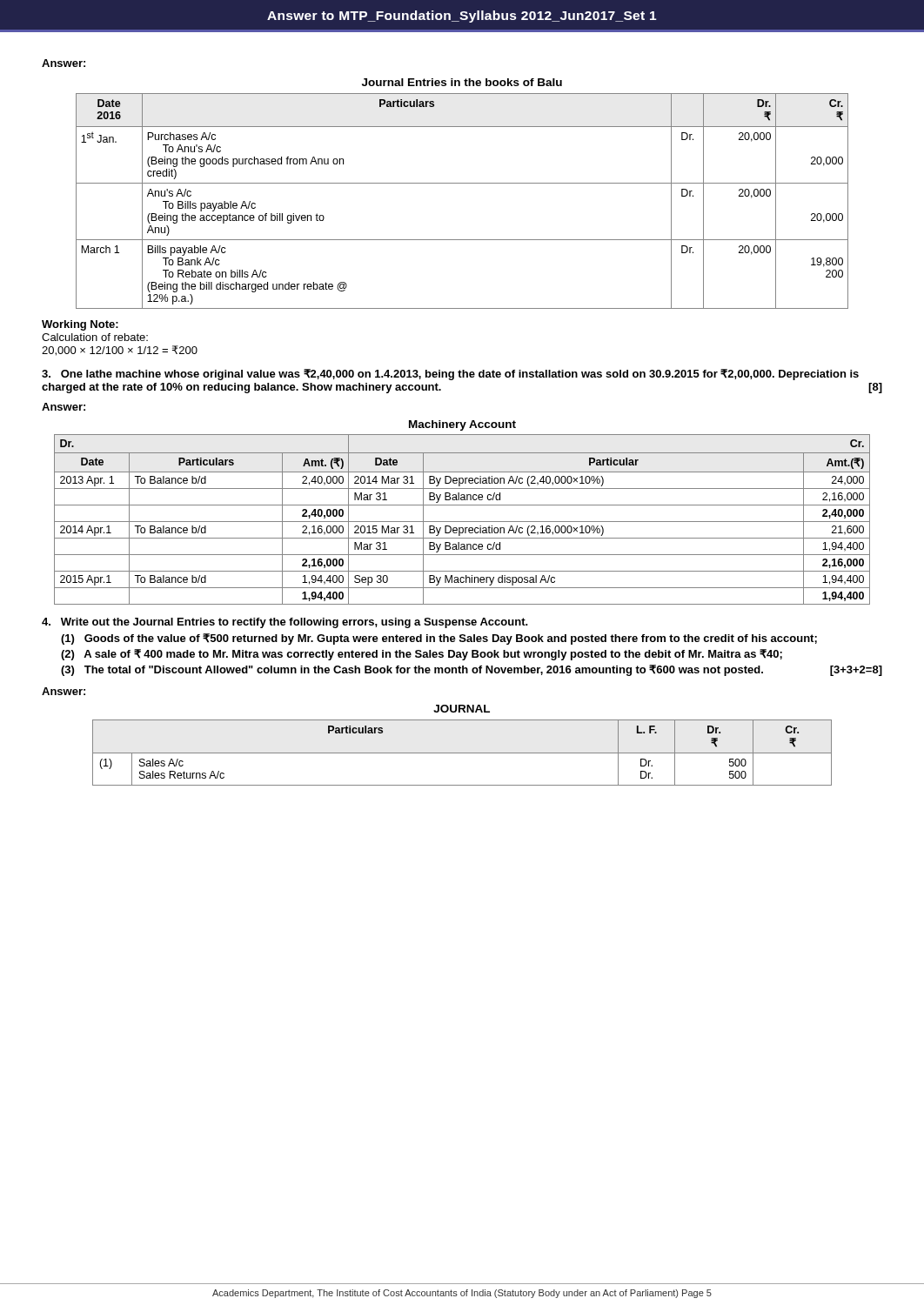Screen dimensions: 1305x924
Task: Click on the caption containing "Machinery Account"
Action: (x=462, y=424)
